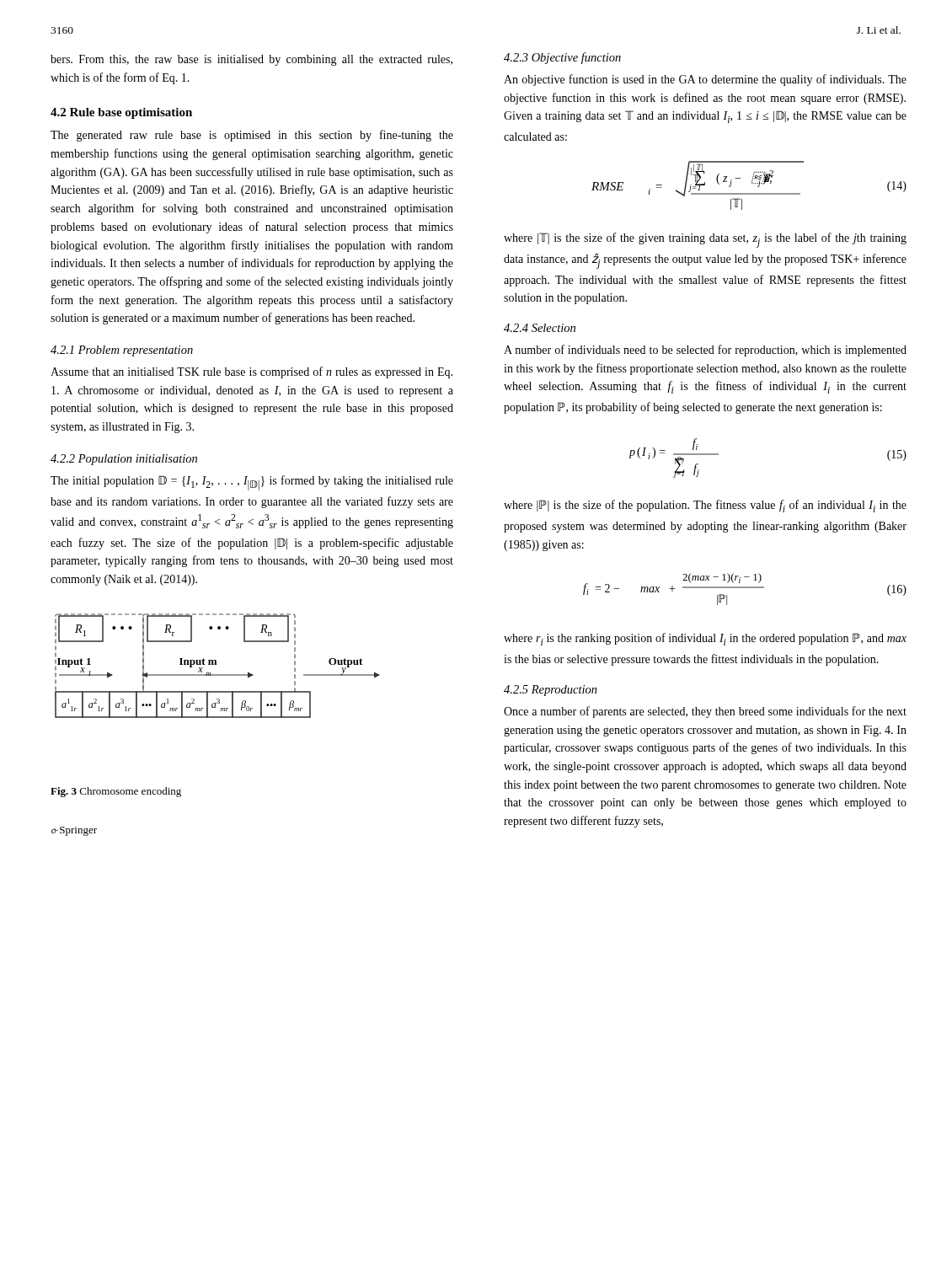This screenshot has width=952, height=1264.
Task: Locate the text block containing "where |ℙ| is the size of the population."
Action: (705, 525)
